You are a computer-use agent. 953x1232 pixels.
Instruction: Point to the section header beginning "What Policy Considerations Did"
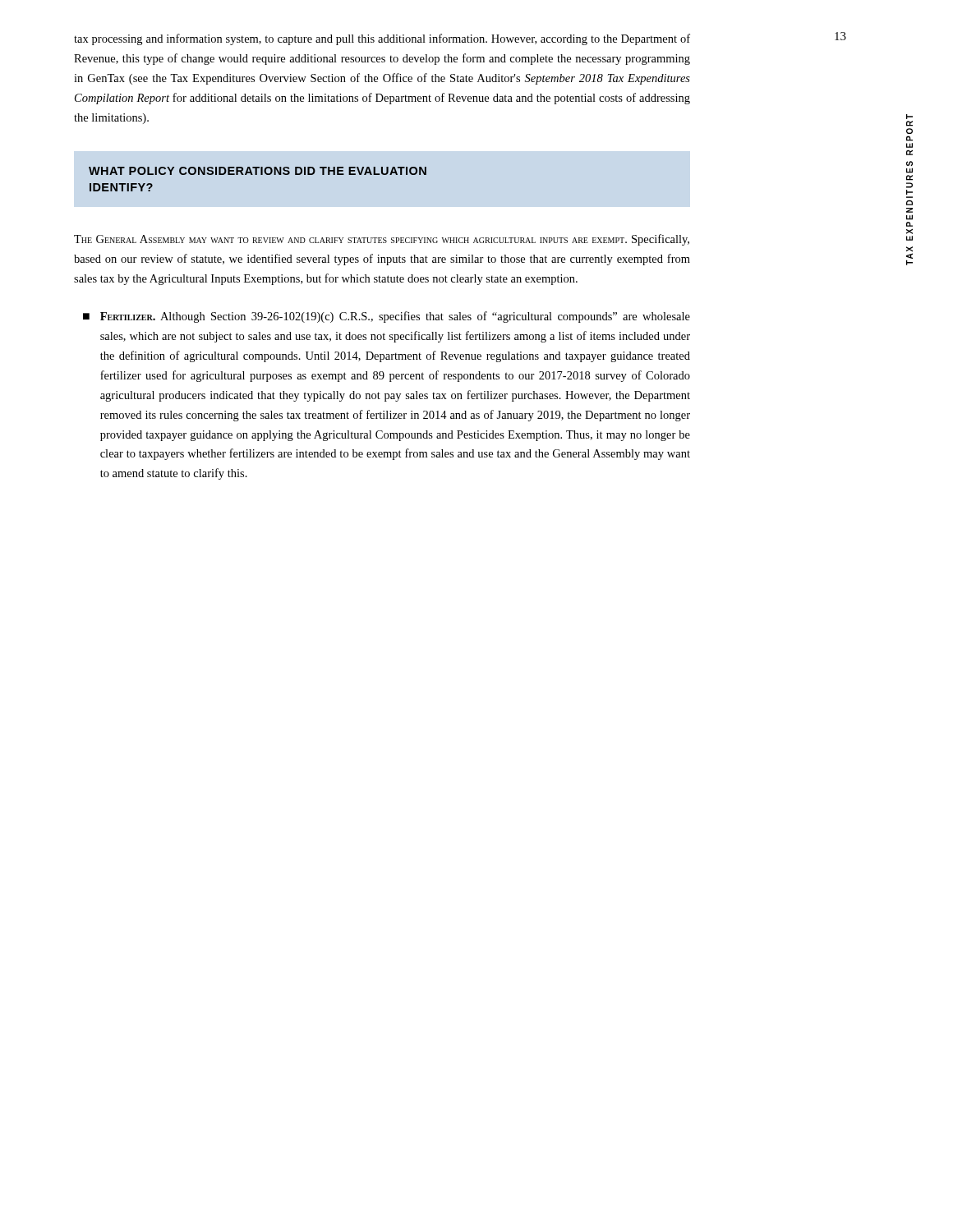coord(382,179)
